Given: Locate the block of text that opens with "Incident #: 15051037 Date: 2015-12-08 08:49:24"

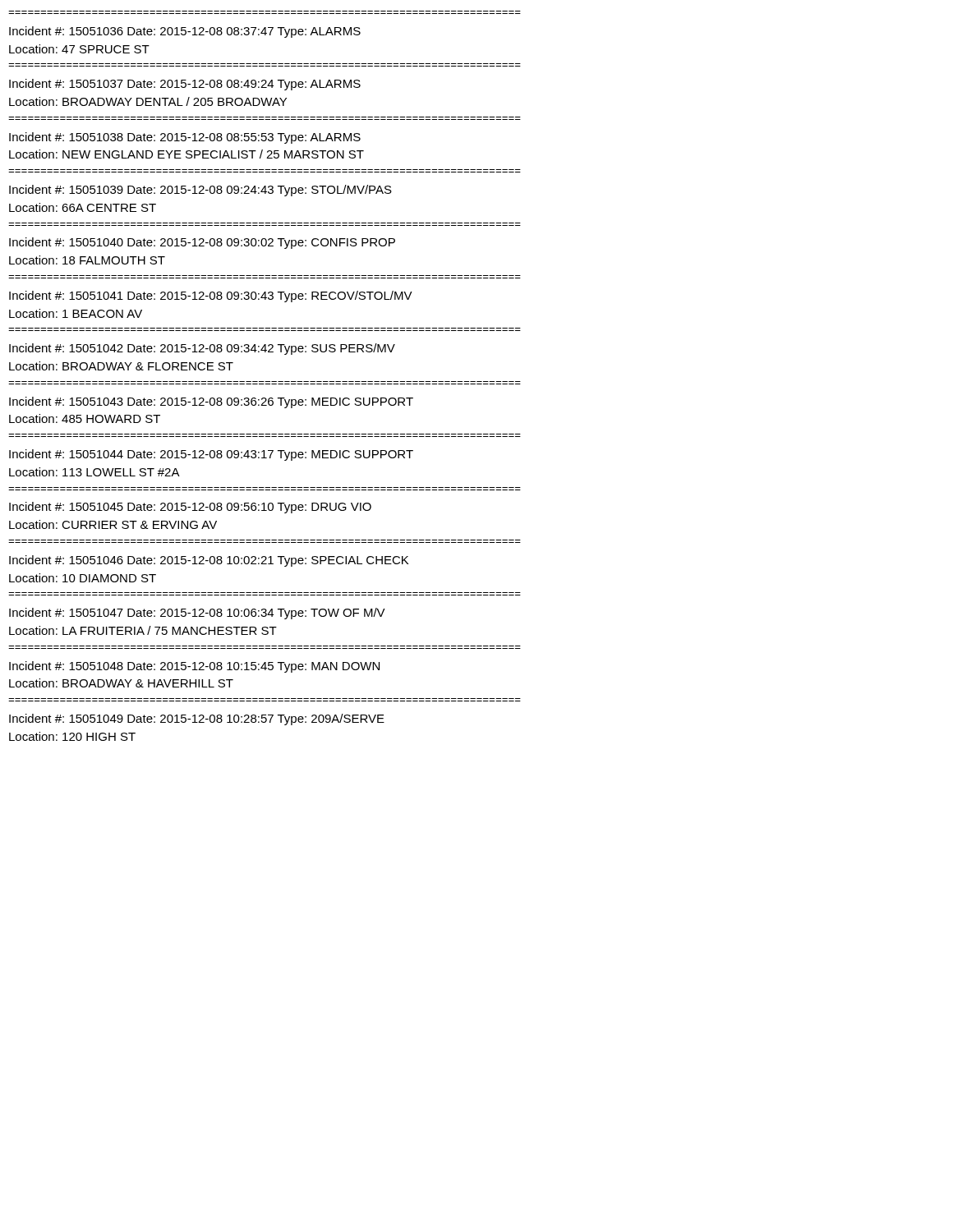Looking at the screenshot, I should click(185, 93).
